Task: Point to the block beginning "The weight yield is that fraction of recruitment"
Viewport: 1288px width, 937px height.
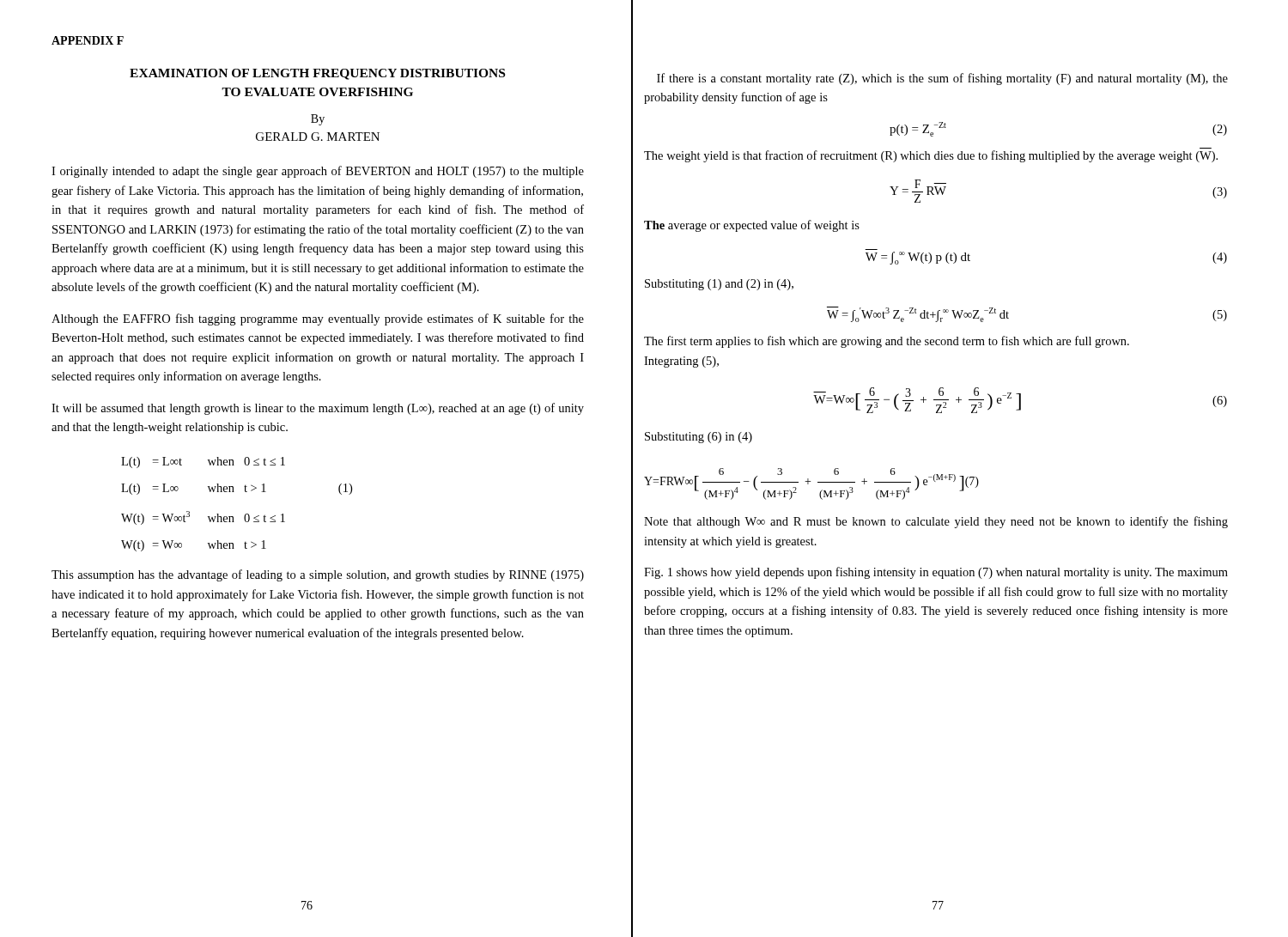Action: pos(931,155)
